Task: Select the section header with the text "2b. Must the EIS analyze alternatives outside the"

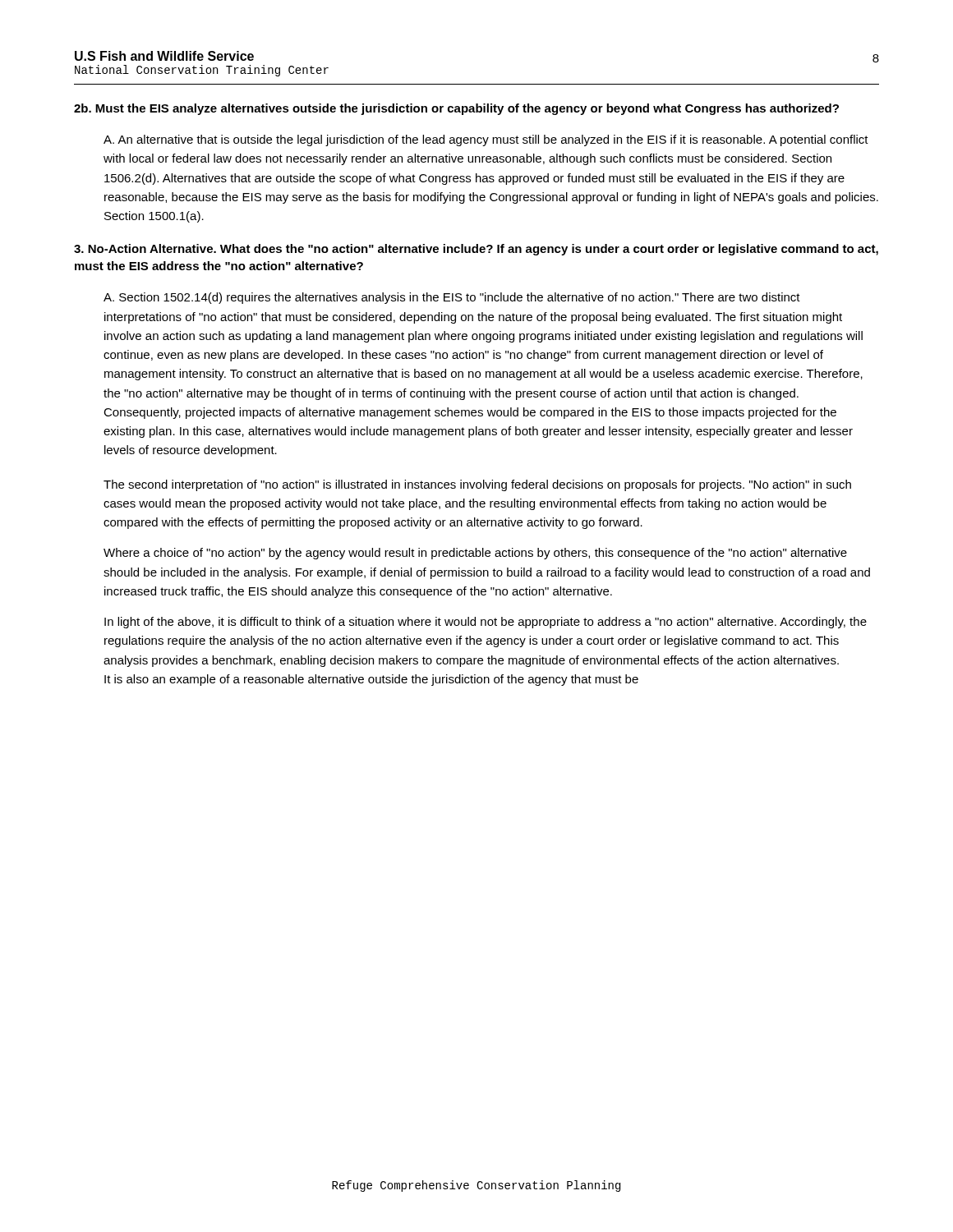Action: point(457,108)
